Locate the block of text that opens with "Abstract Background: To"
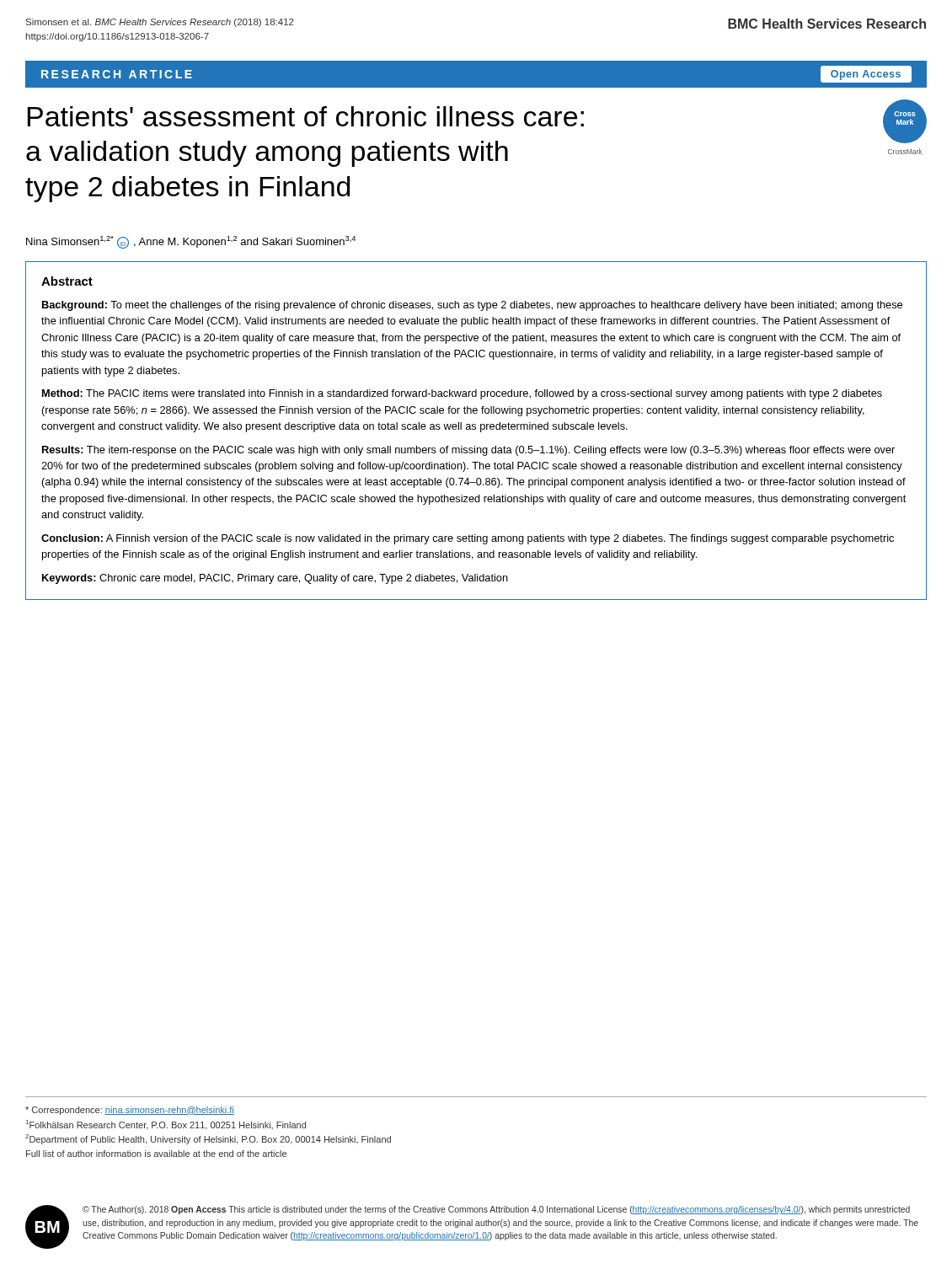 coord(476,430)
